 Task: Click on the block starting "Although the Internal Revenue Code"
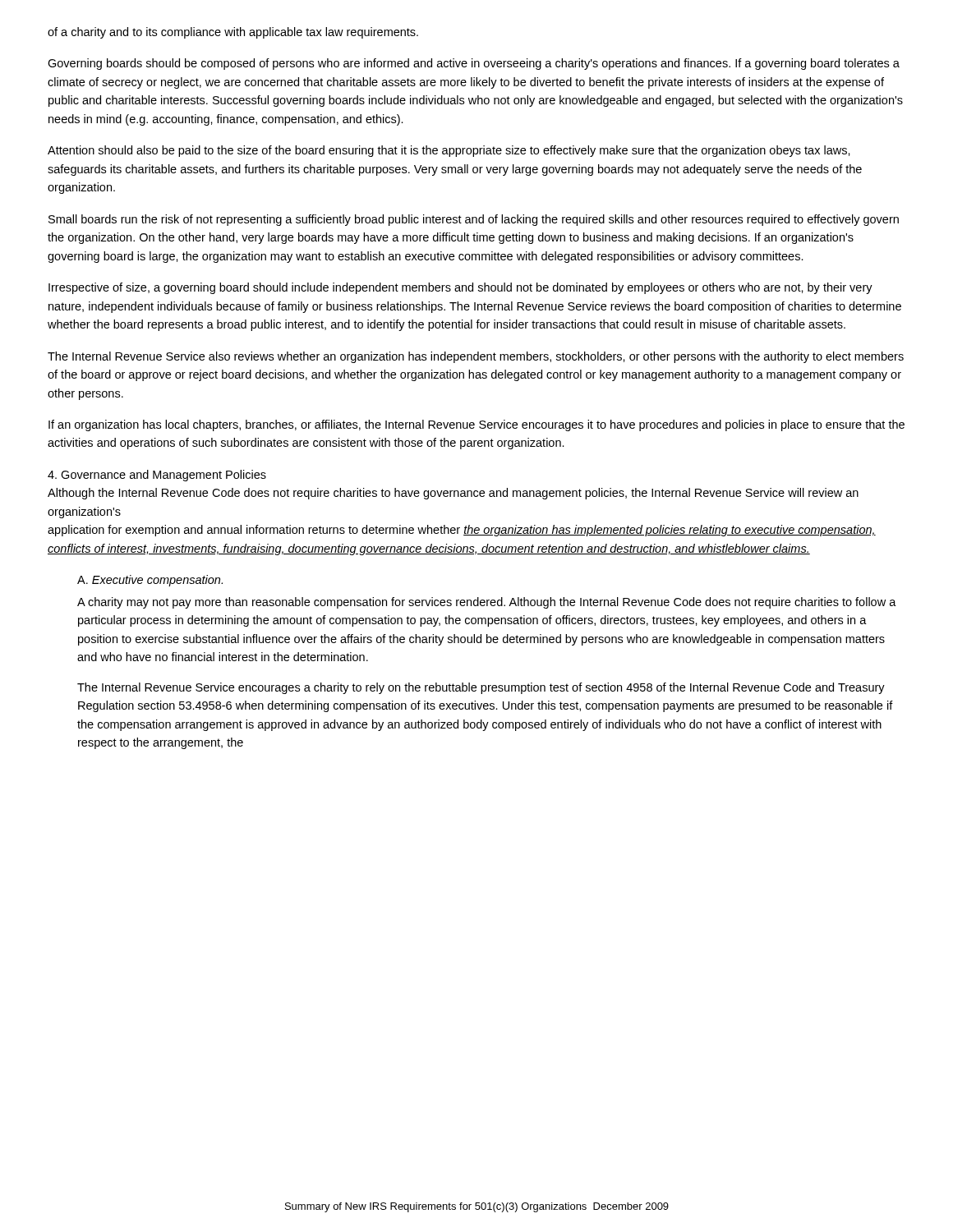coord(462,521)
